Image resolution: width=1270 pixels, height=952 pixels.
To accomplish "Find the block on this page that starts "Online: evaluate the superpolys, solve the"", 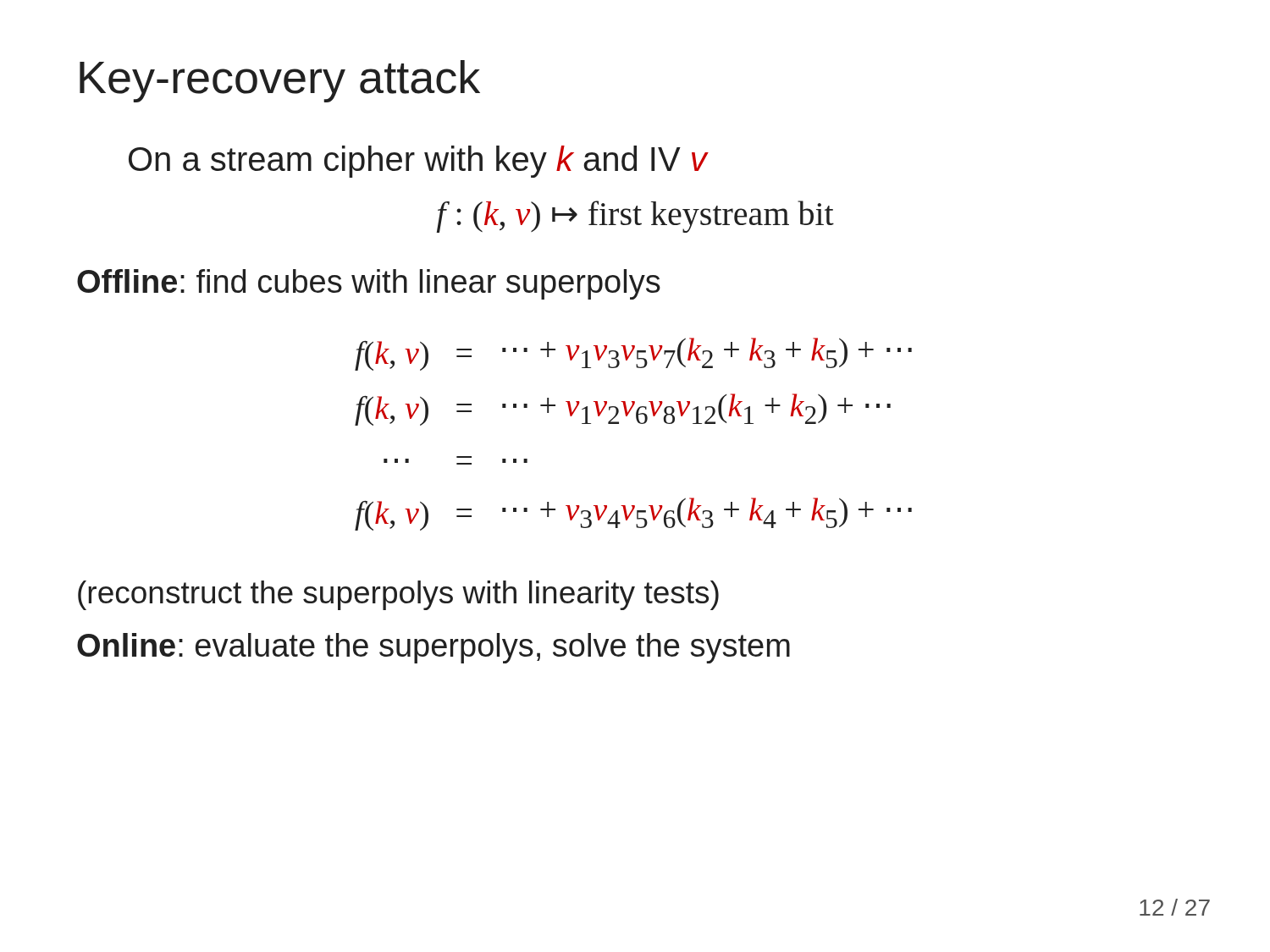I will [x=434, y=646].
